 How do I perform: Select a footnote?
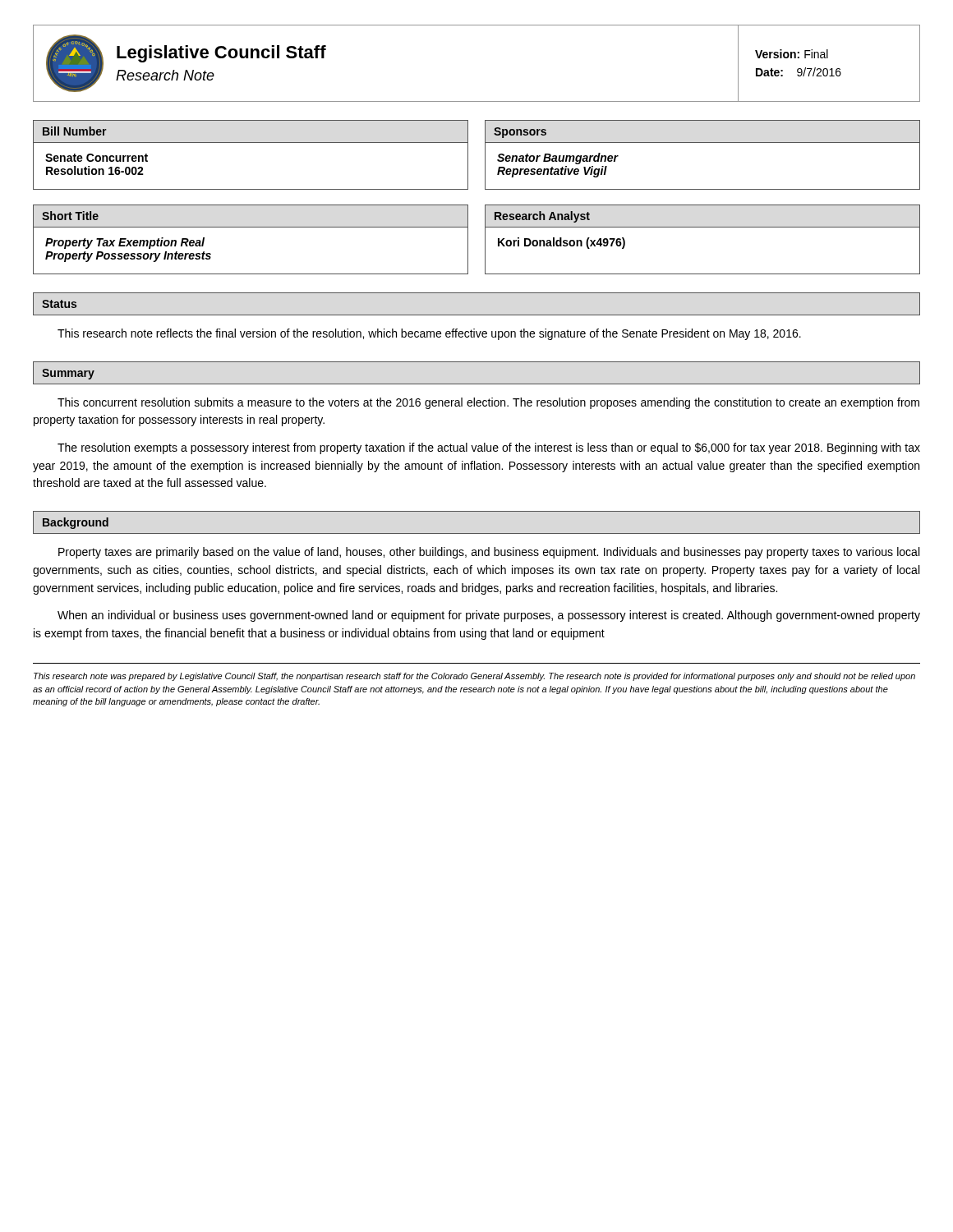click(x=474, y=689)
